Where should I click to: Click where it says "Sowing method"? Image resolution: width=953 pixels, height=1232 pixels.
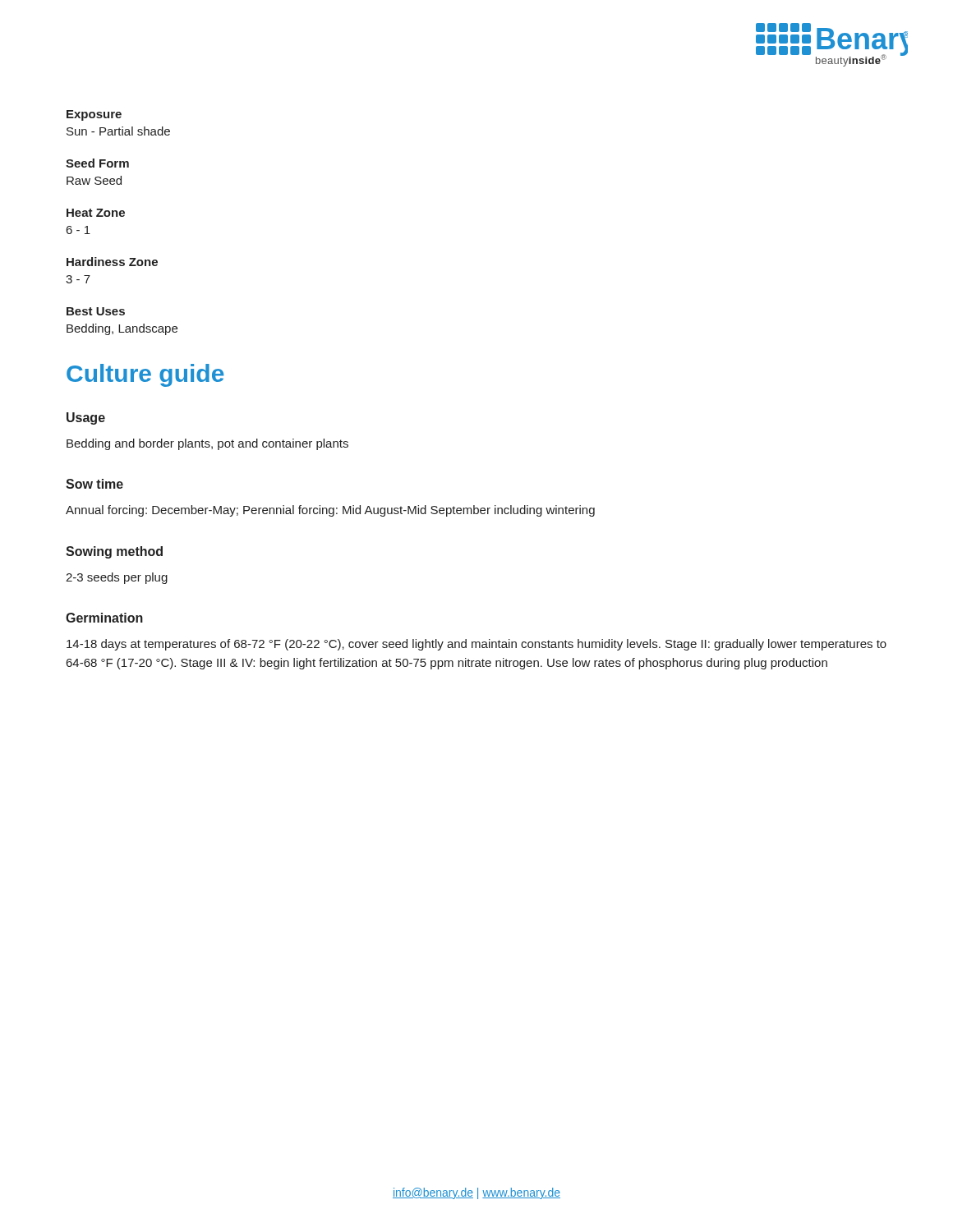point(115,551)
